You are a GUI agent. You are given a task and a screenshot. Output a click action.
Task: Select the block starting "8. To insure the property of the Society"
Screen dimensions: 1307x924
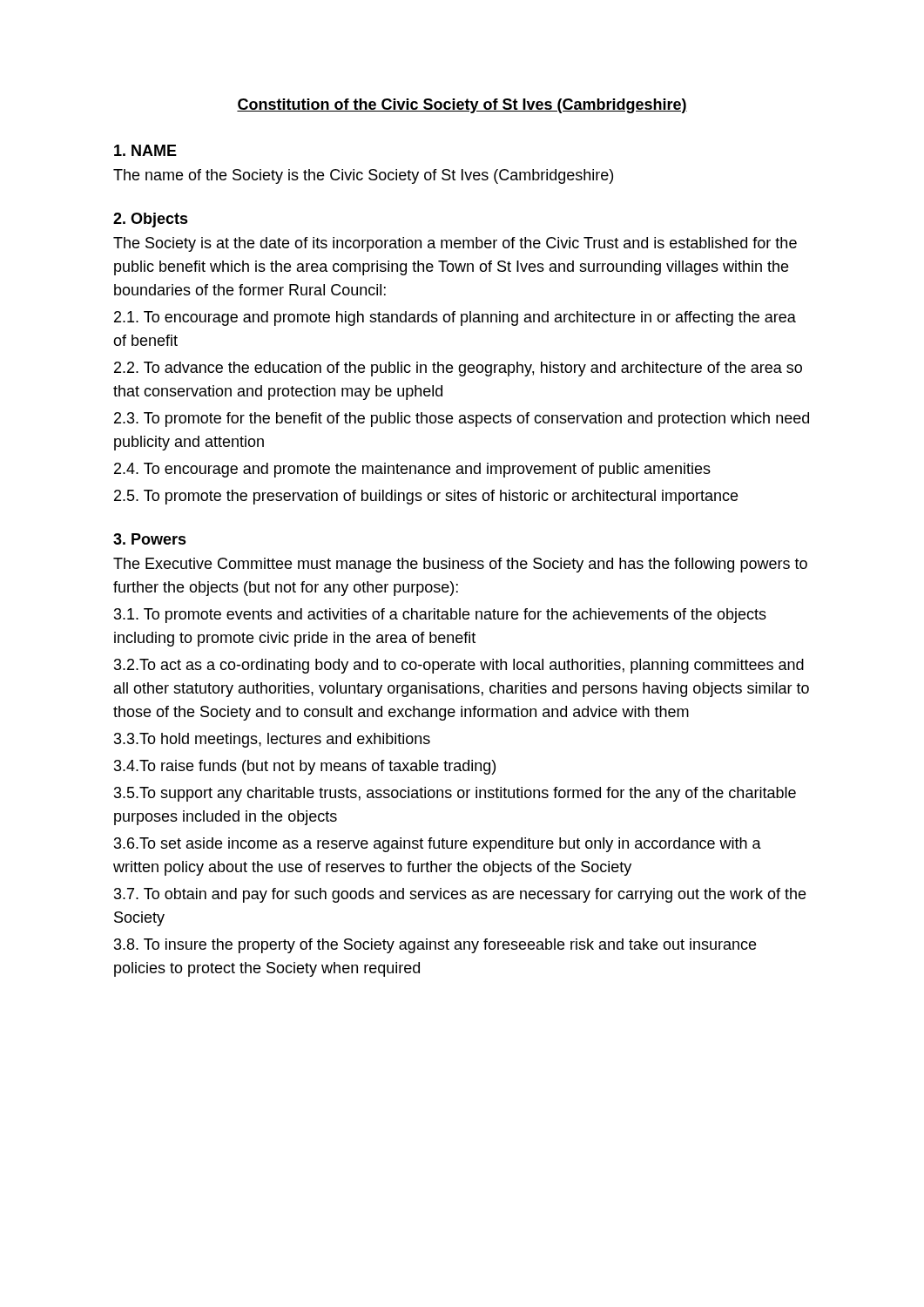tap(435, 956)
